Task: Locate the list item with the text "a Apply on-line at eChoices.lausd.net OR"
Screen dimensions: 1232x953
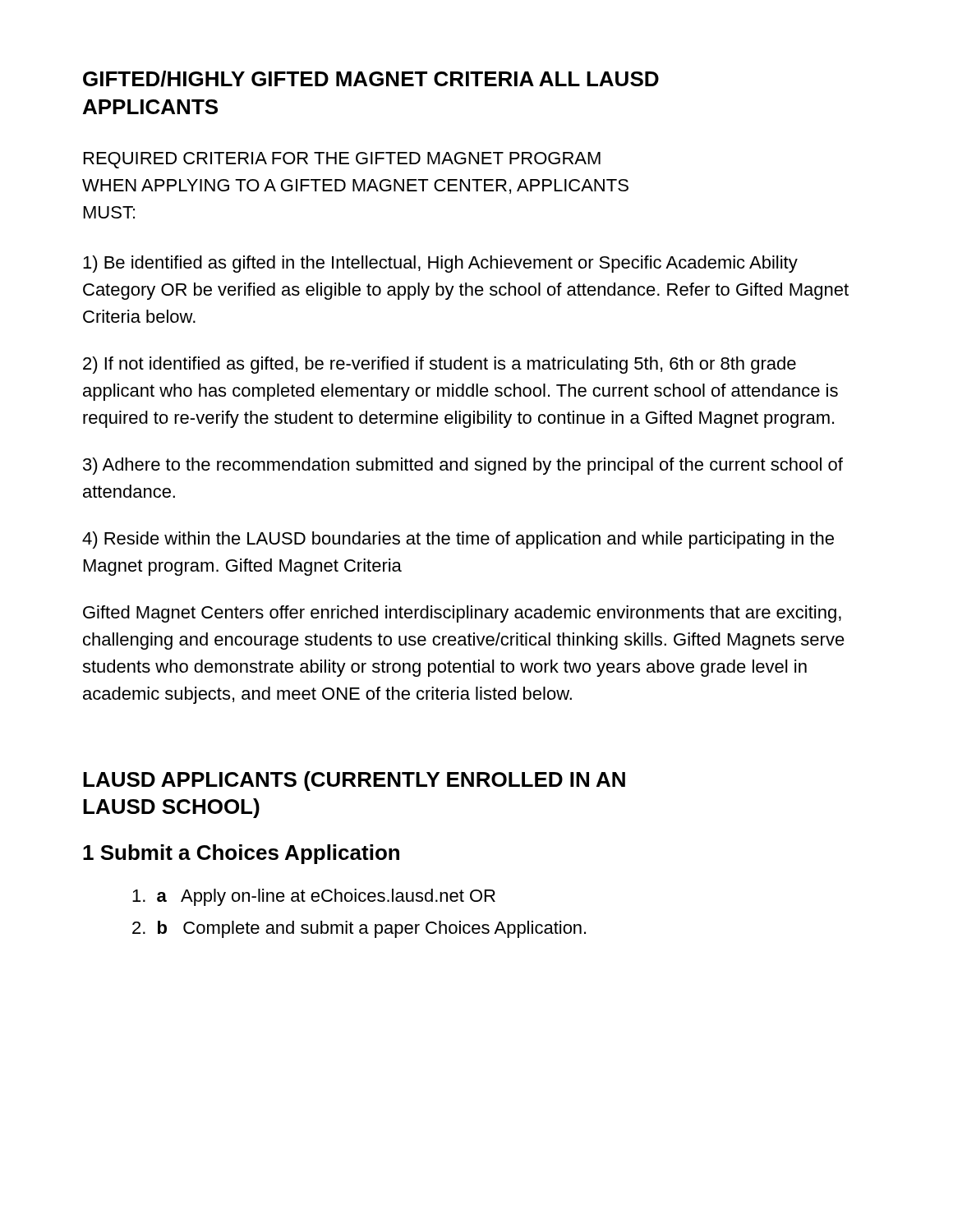Action: pos(314,896)
